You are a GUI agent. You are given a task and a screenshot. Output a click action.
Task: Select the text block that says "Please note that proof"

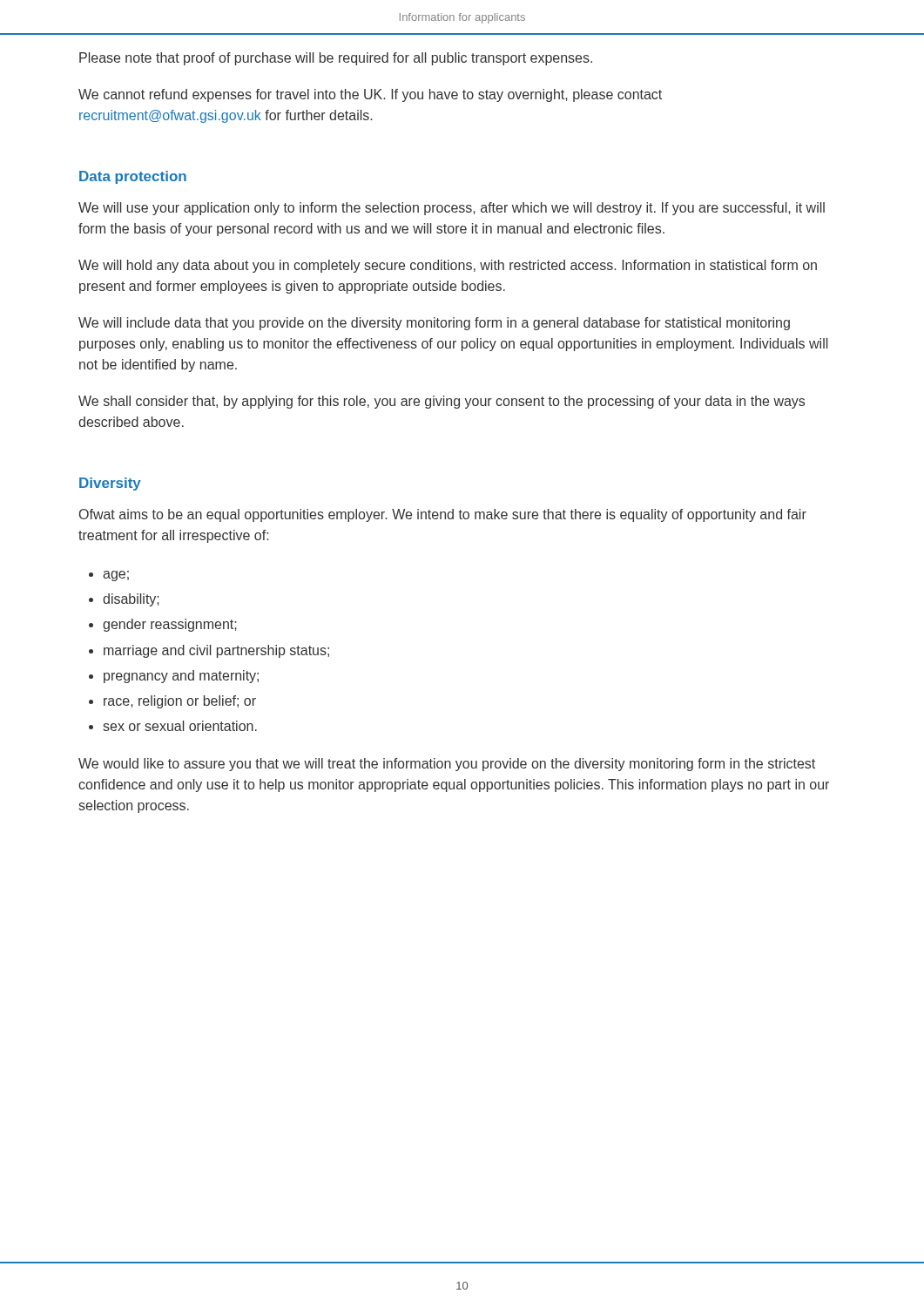[336, 58]
